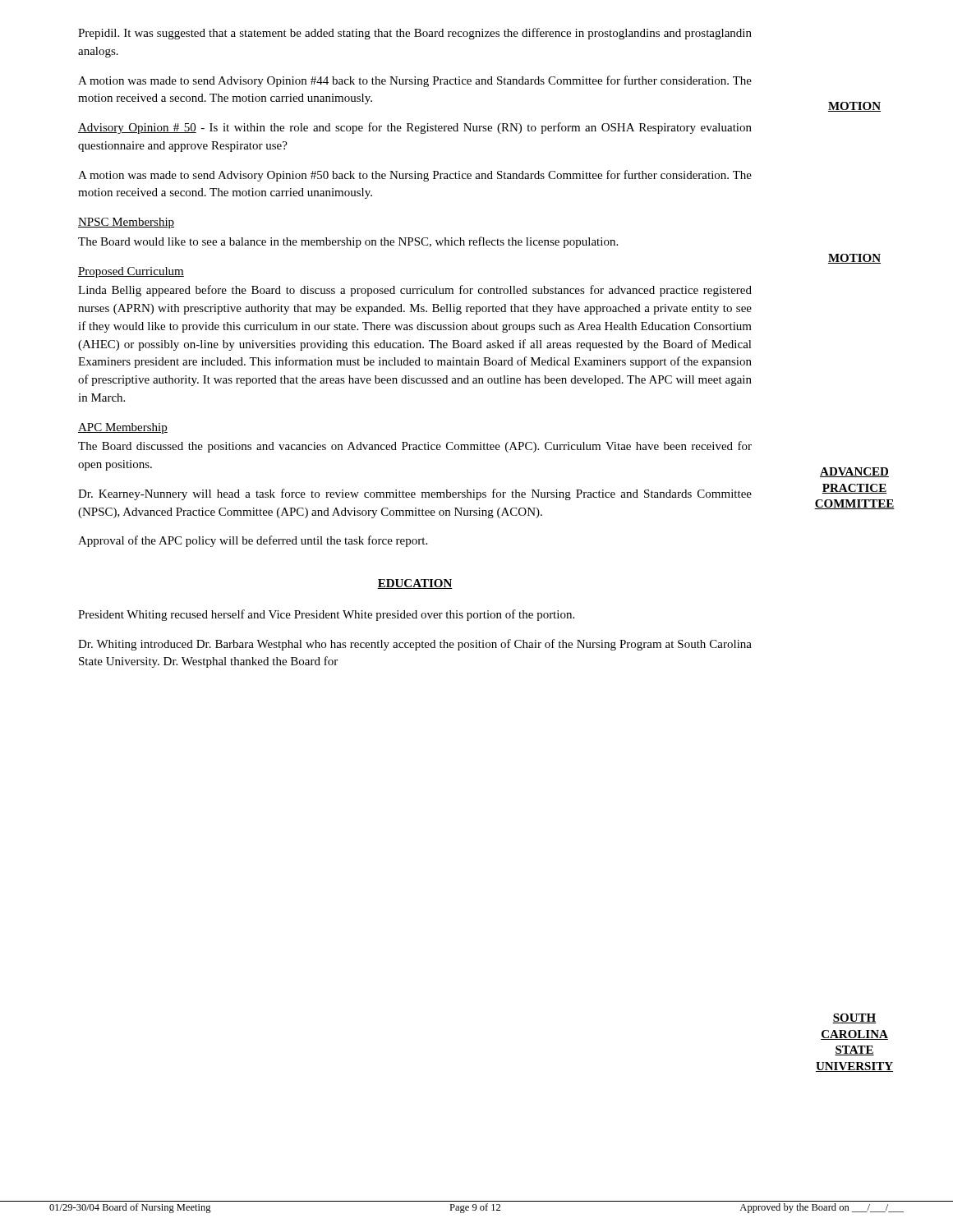The image size is (953, 1232).
Task: Locate the text block containing "Advisory Opinion # 50 -"
Action: click(415, 137)
